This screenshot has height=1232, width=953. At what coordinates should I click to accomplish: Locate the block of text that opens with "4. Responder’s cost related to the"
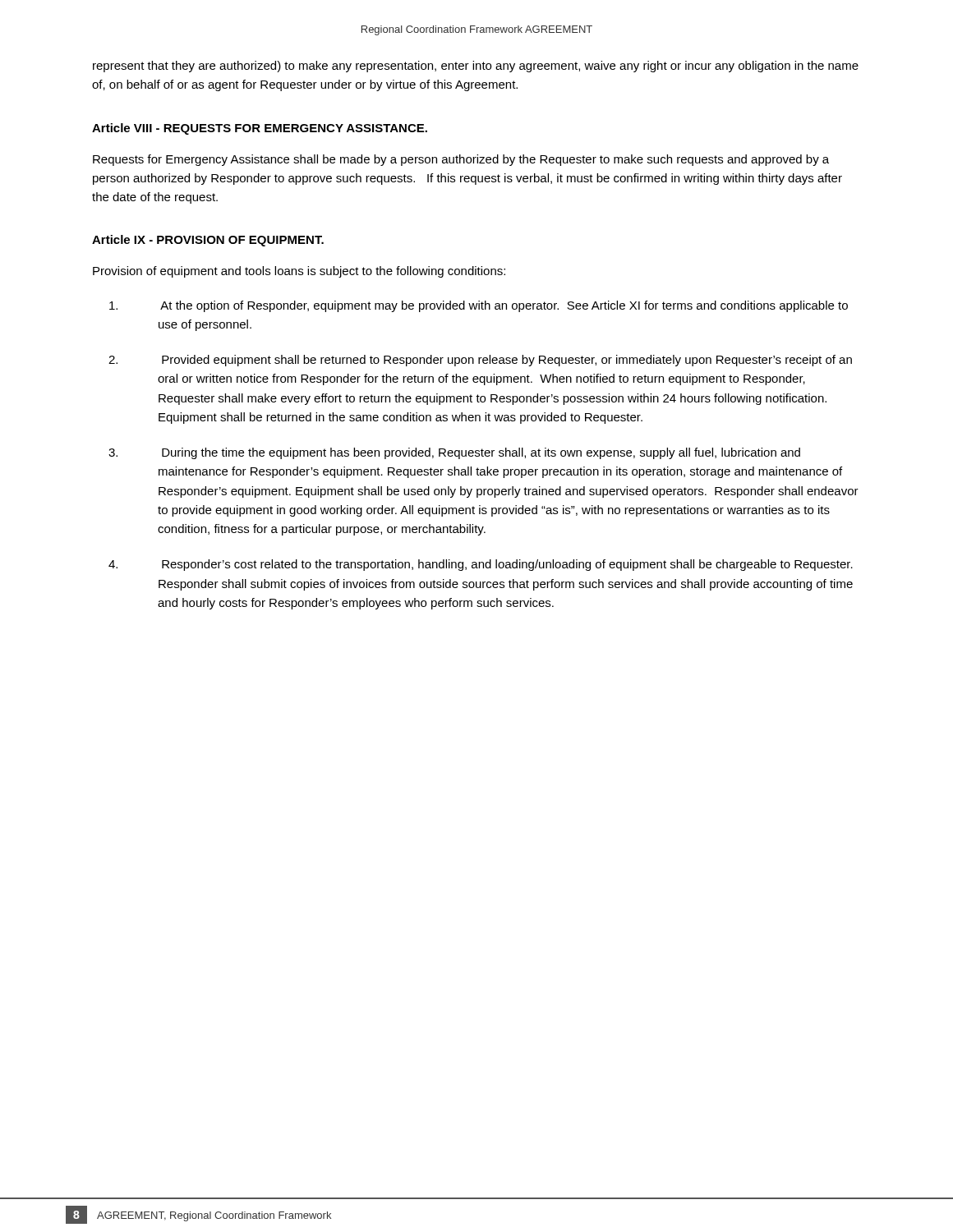click(x=476, y=583)
